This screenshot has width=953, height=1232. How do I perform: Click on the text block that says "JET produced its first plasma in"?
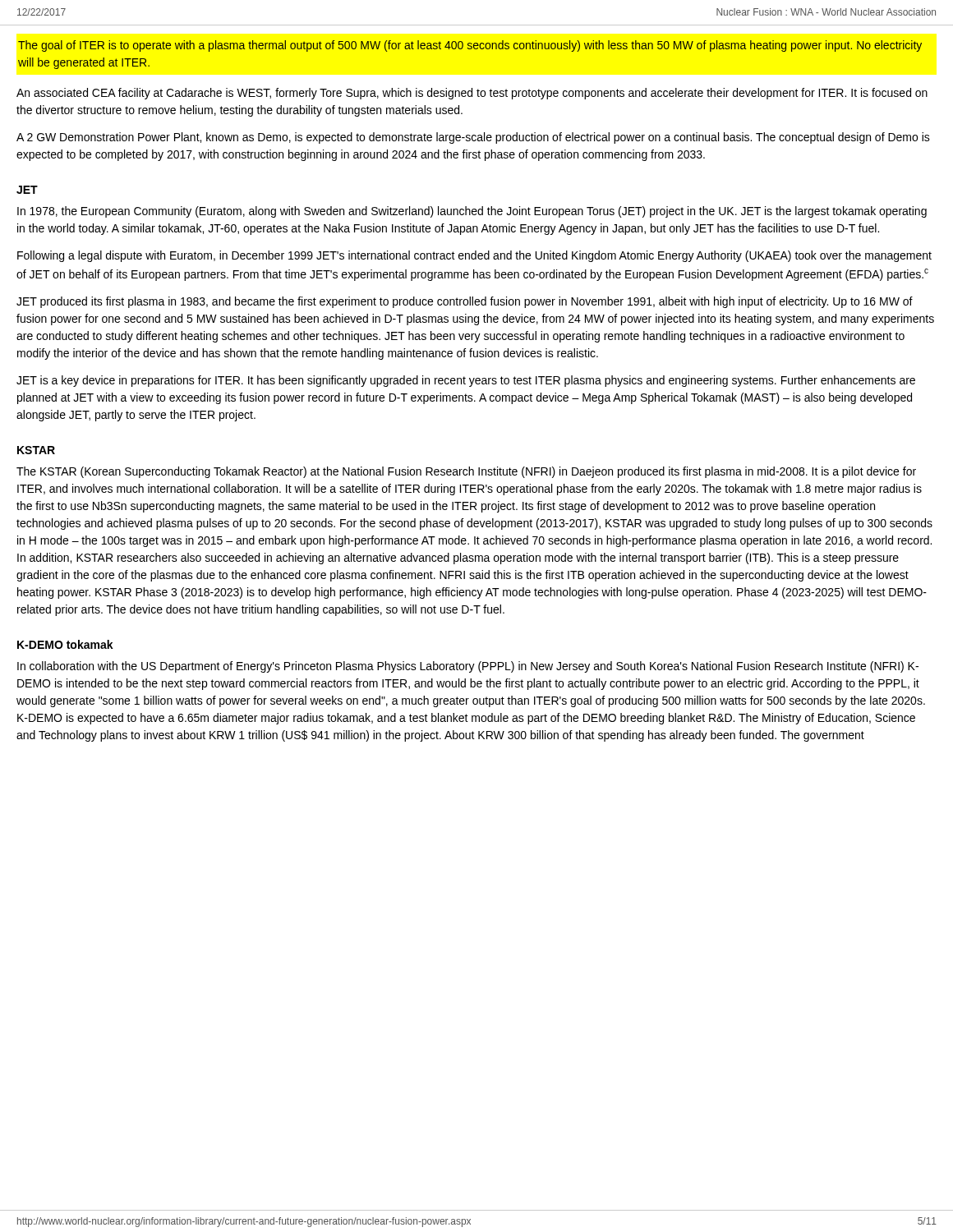(475, 327)
